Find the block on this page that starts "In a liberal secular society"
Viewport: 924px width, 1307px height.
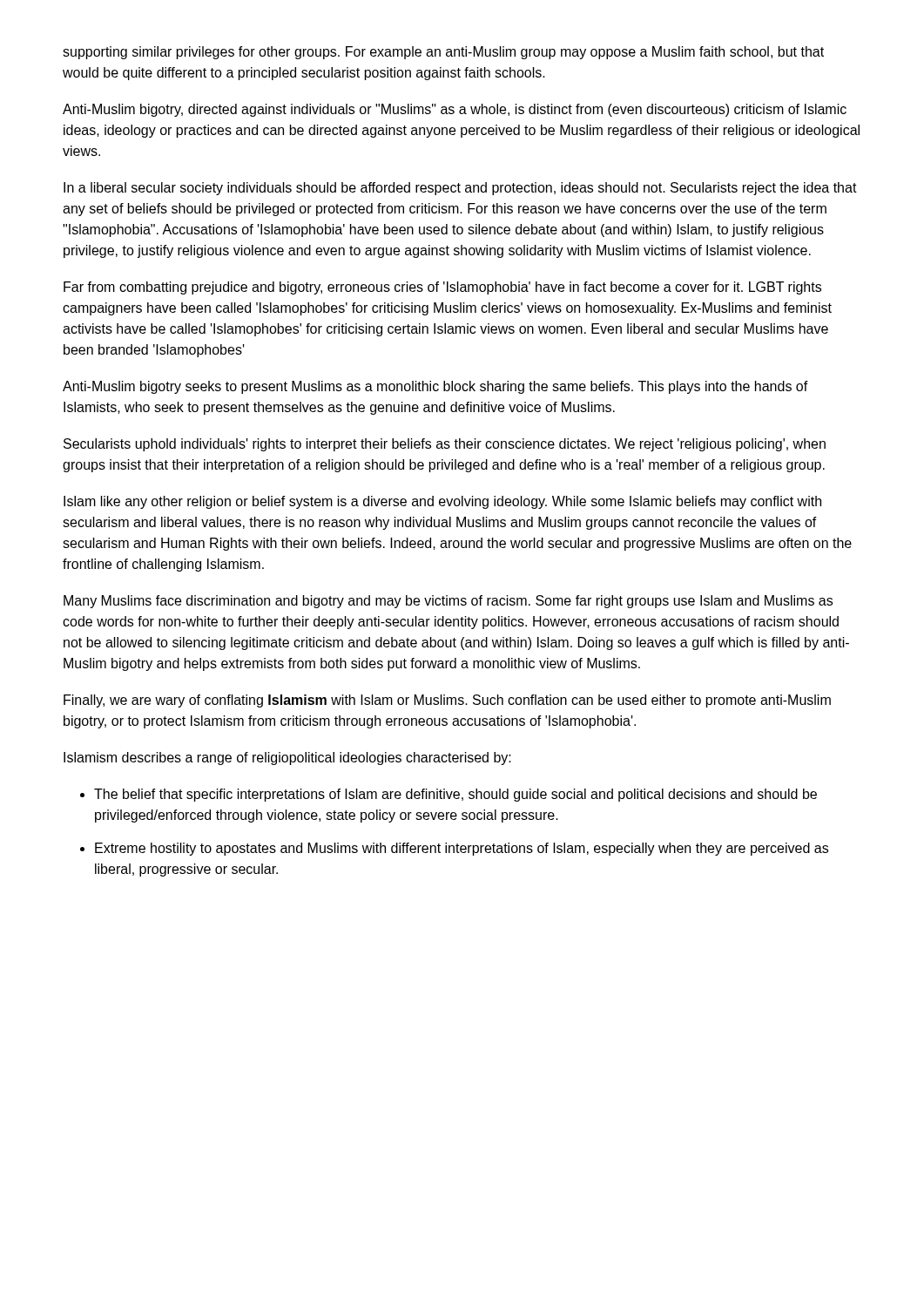click(462, 220)
